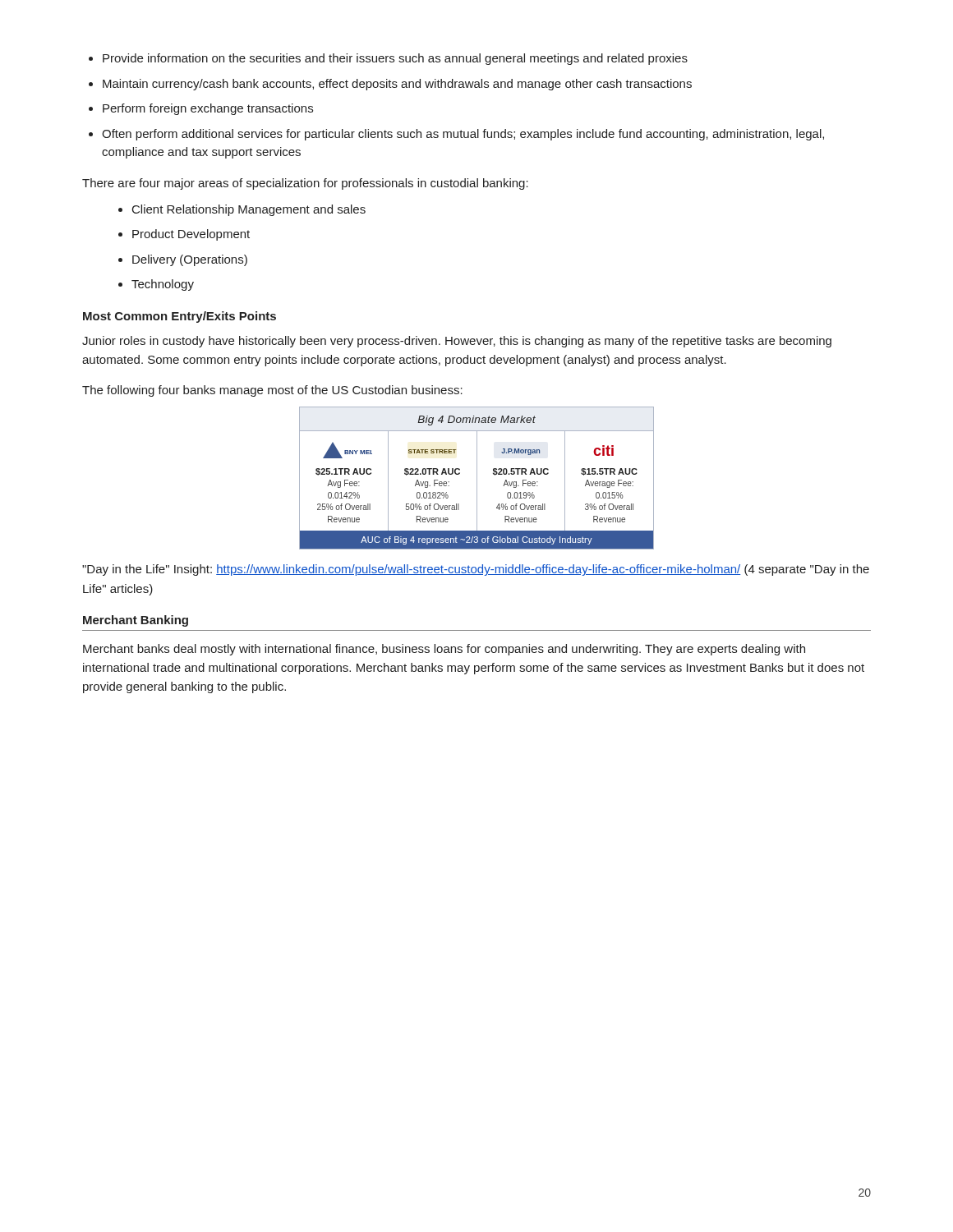Where does it say "Product Development"?
This screenshot has height=1232, width=953.
pos(184,235)
